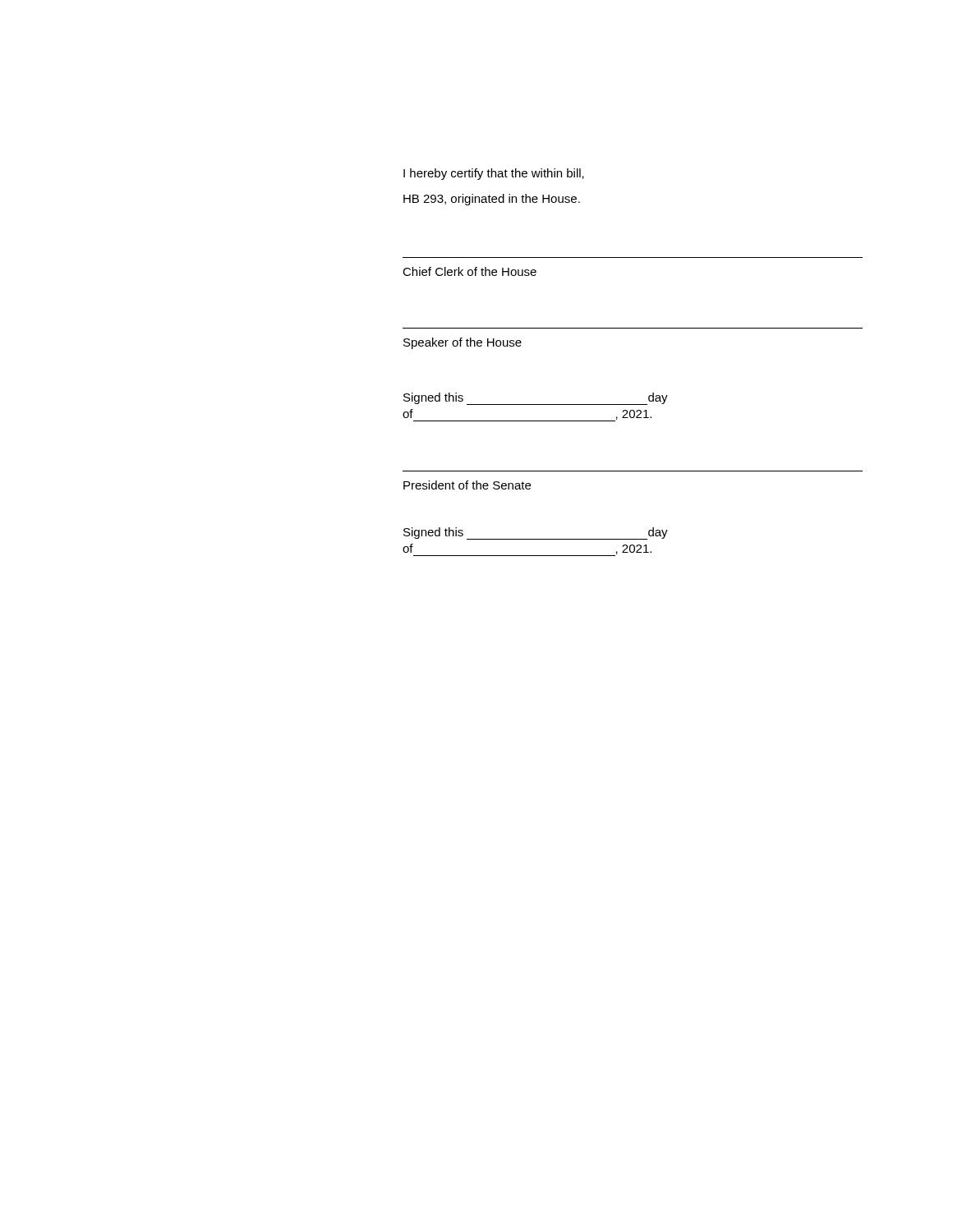Locate the text that says "Chief Clerk of the House"
The image size is (953, 1232).
tap(633, 268)
